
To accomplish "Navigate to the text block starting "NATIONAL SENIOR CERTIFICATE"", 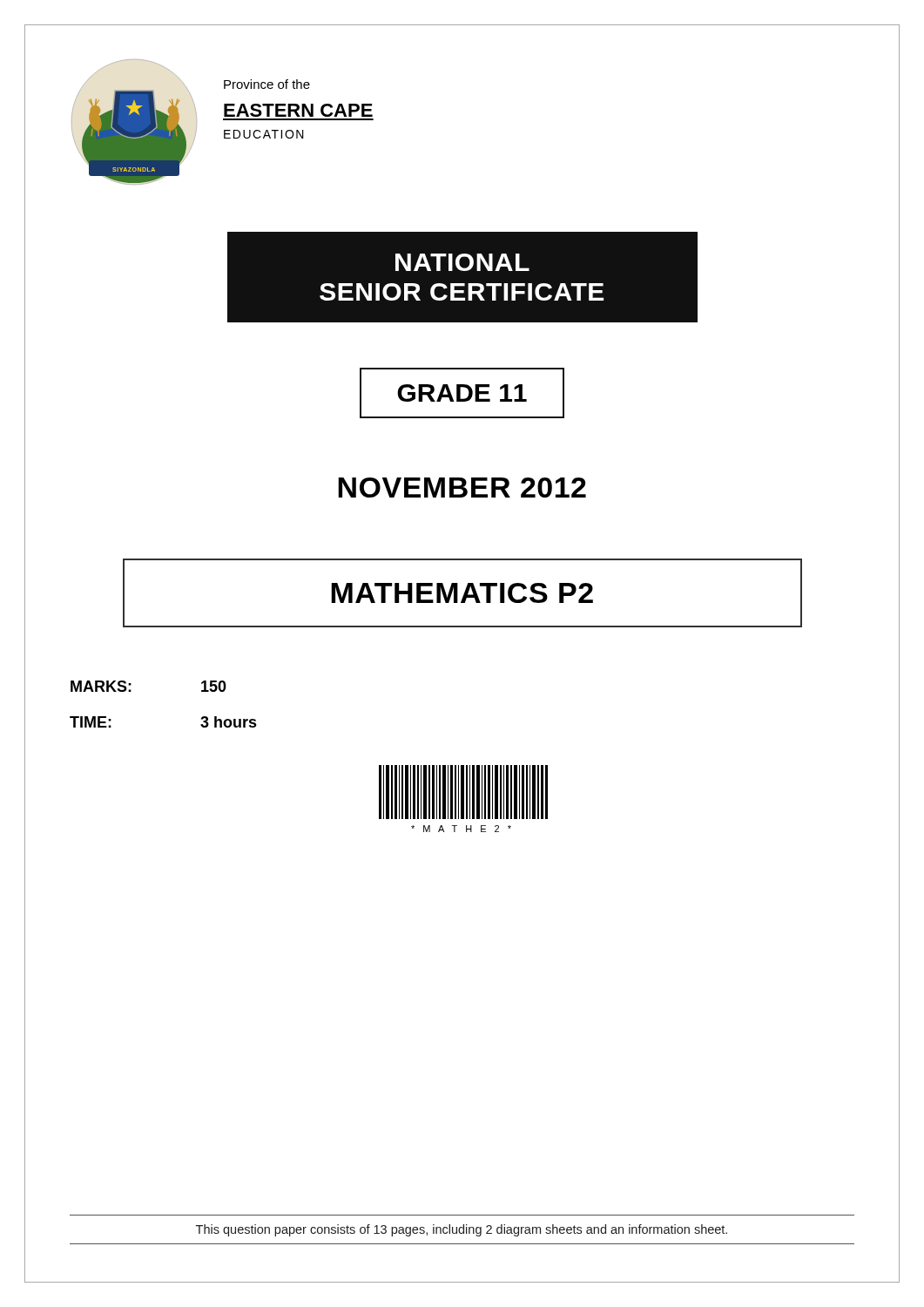I will point(462,277).
